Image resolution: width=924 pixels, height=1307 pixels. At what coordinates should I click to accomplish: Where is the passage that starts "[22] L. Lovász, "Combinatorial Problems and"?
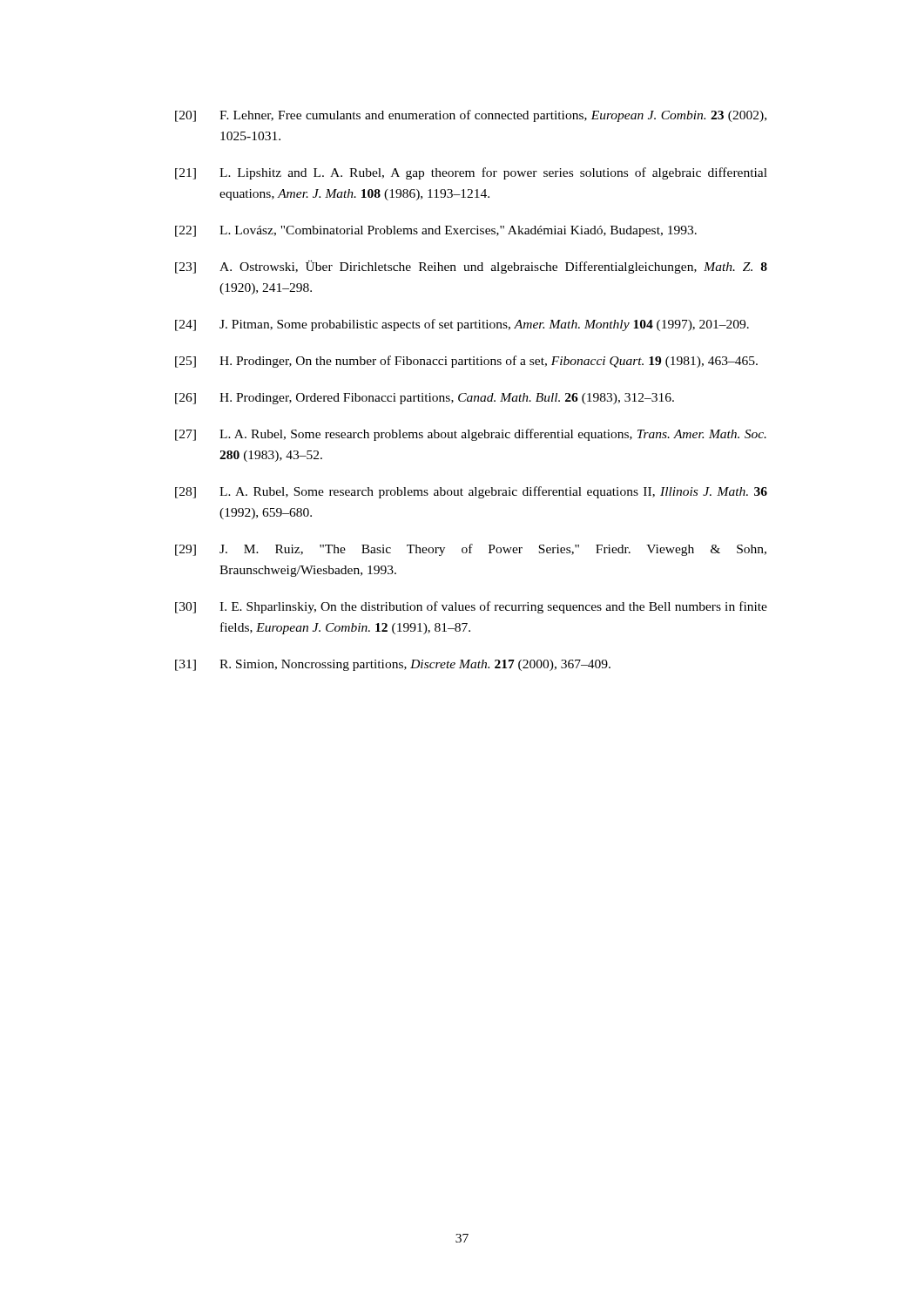click(471, 230)
